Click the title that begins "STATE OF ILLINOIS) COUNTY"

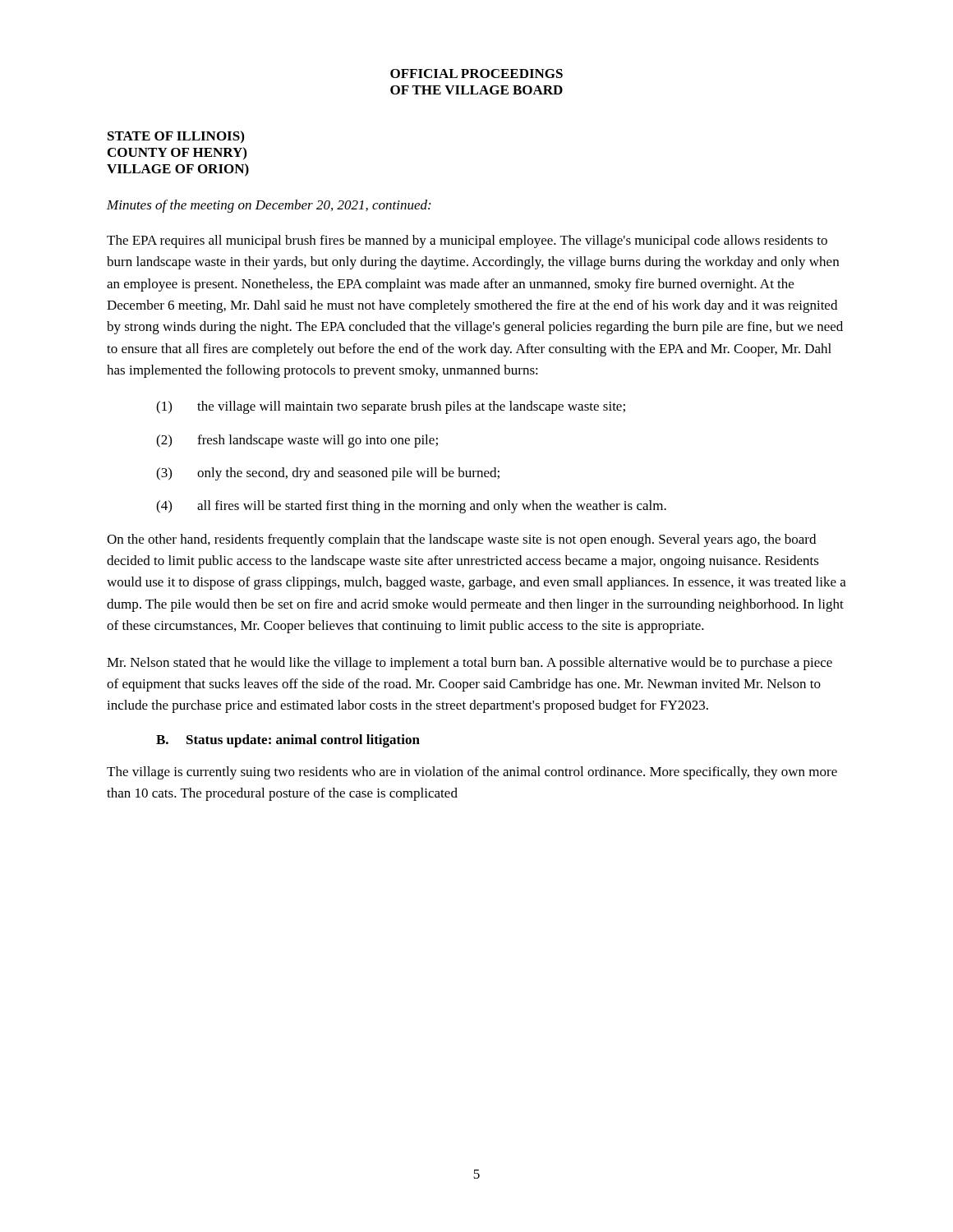(176, 137)
